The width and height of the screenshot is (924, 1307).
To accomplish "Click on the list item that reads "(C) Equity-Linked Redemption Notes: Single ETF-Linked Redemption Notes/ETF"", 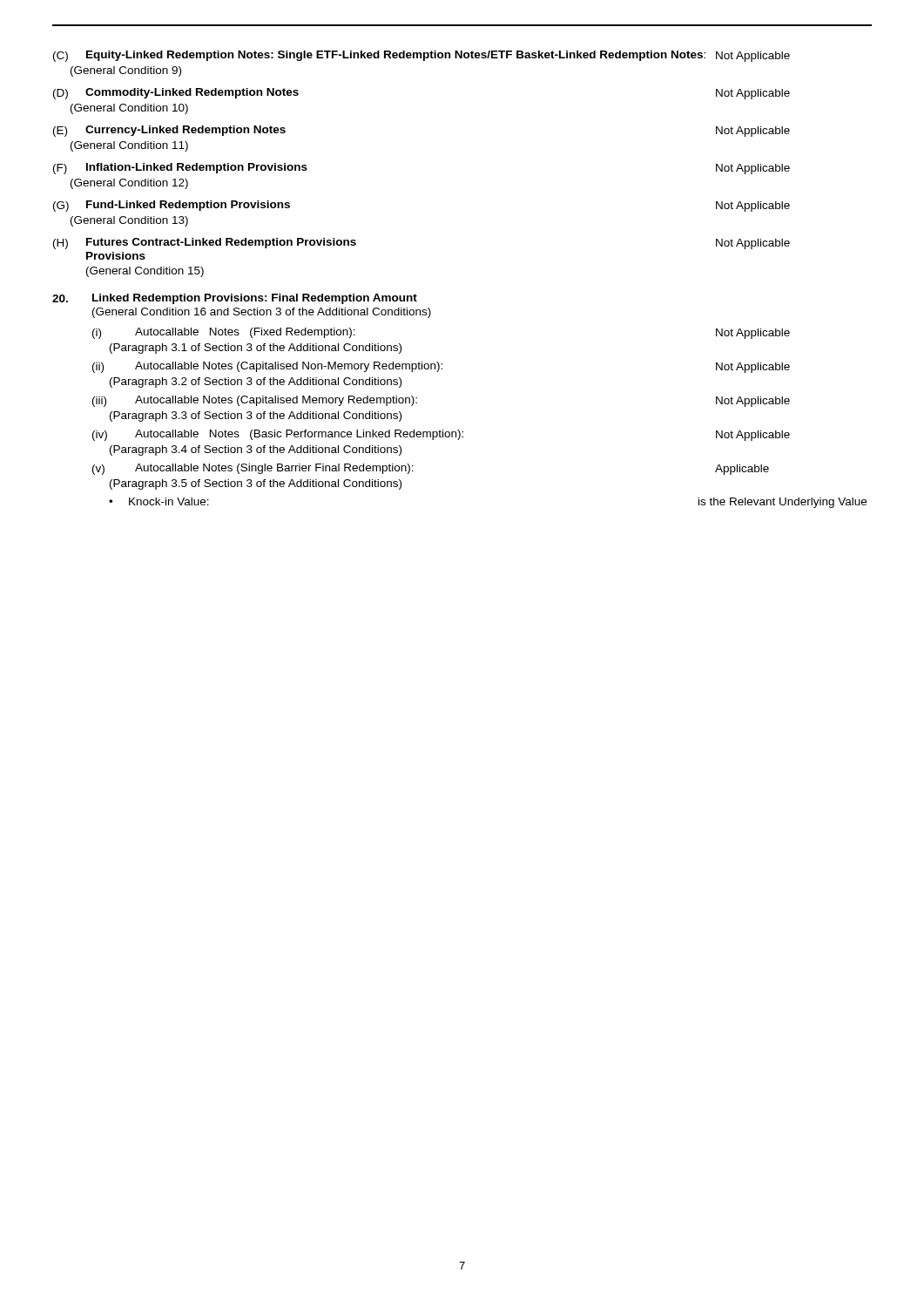I will click(462, 62).
